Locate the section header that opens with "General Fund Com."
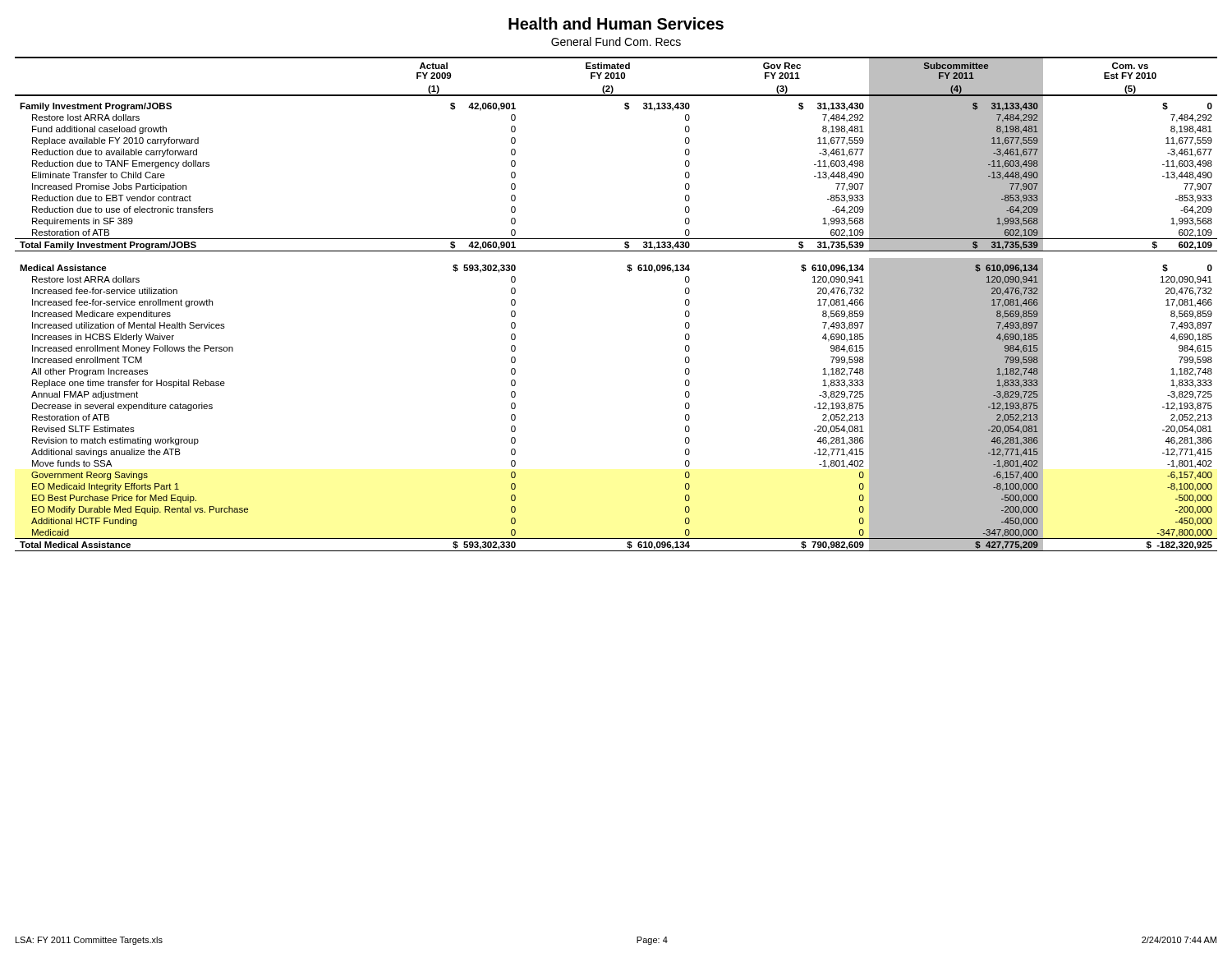Image resolution: width=1232 pixels, height=953 pixels. click(616, 42)
